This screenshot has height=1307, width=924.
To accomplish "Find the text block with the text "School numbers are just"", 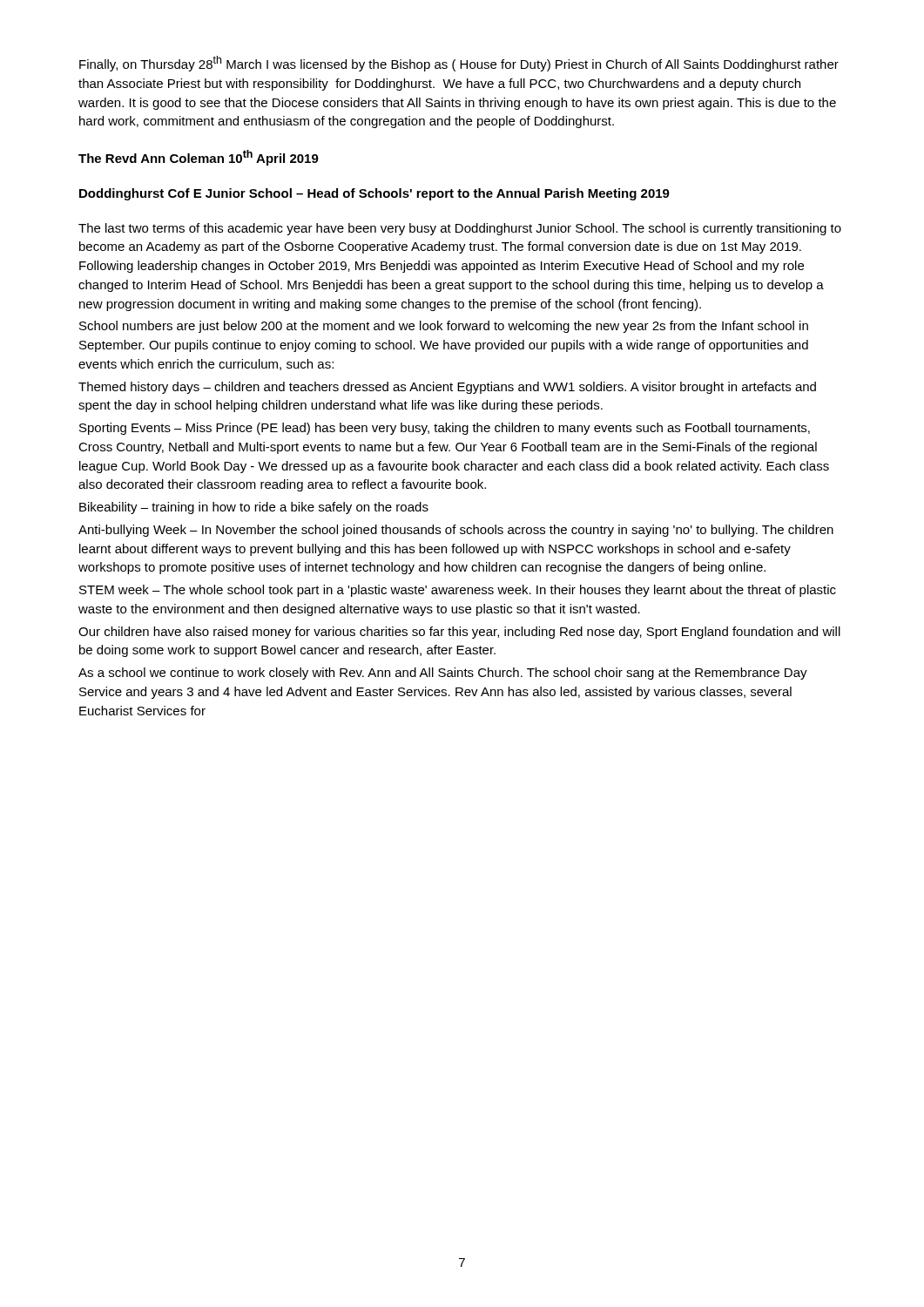I will point(444,345).
